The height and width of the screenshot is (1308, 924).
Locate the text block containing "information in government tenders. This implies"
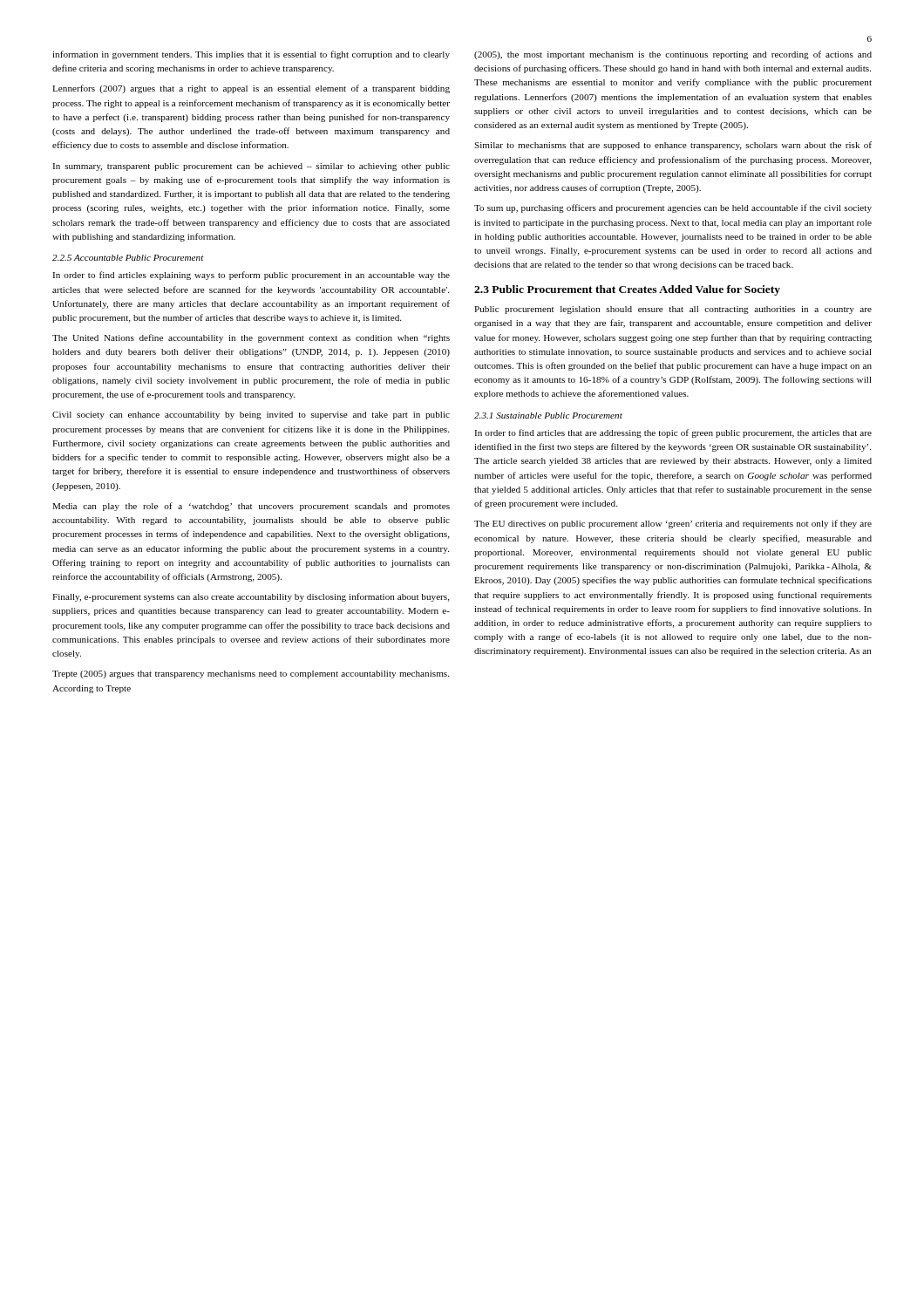coord(251,61)
